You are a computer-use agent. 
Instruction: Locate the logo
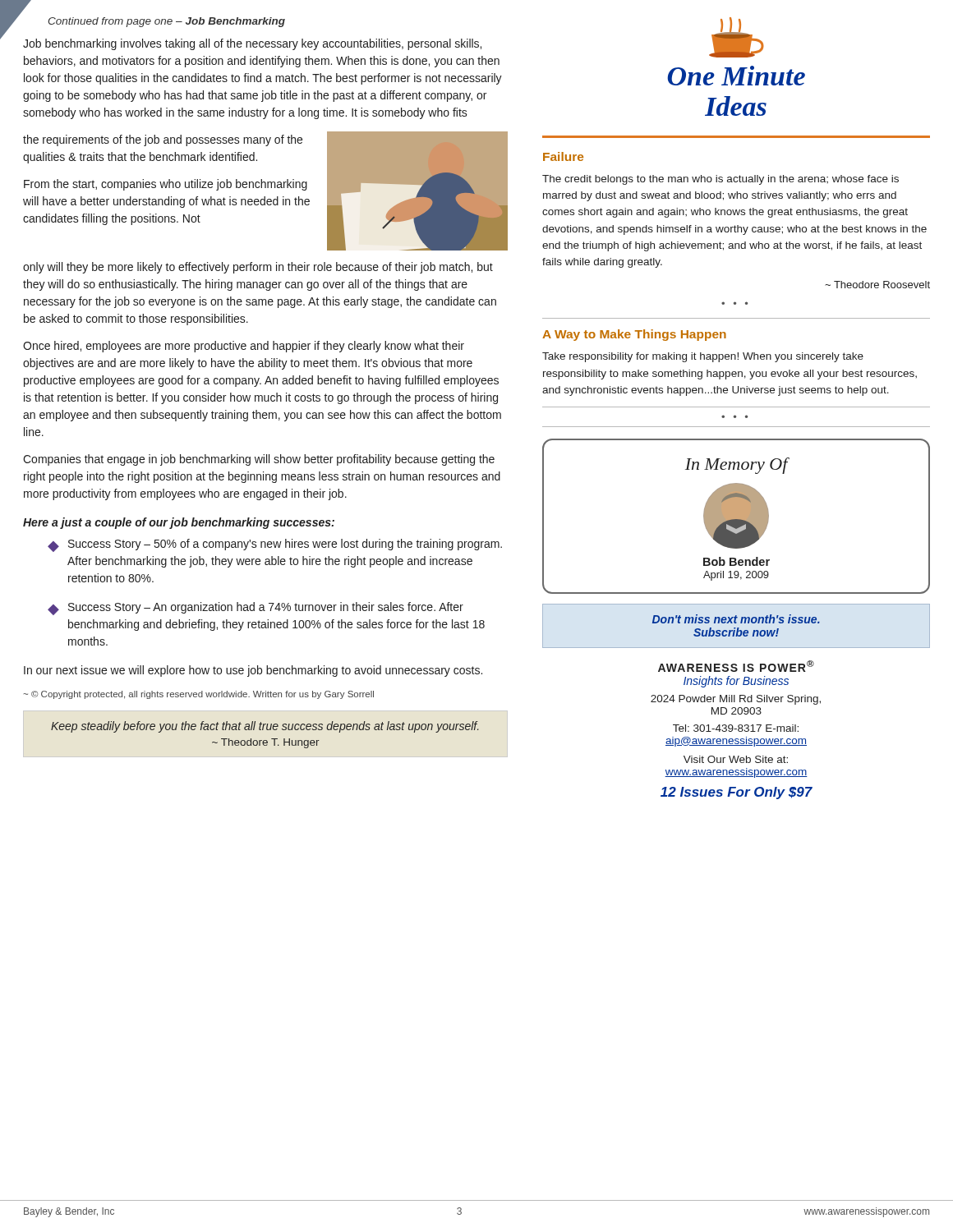click(x=736, y=72)
